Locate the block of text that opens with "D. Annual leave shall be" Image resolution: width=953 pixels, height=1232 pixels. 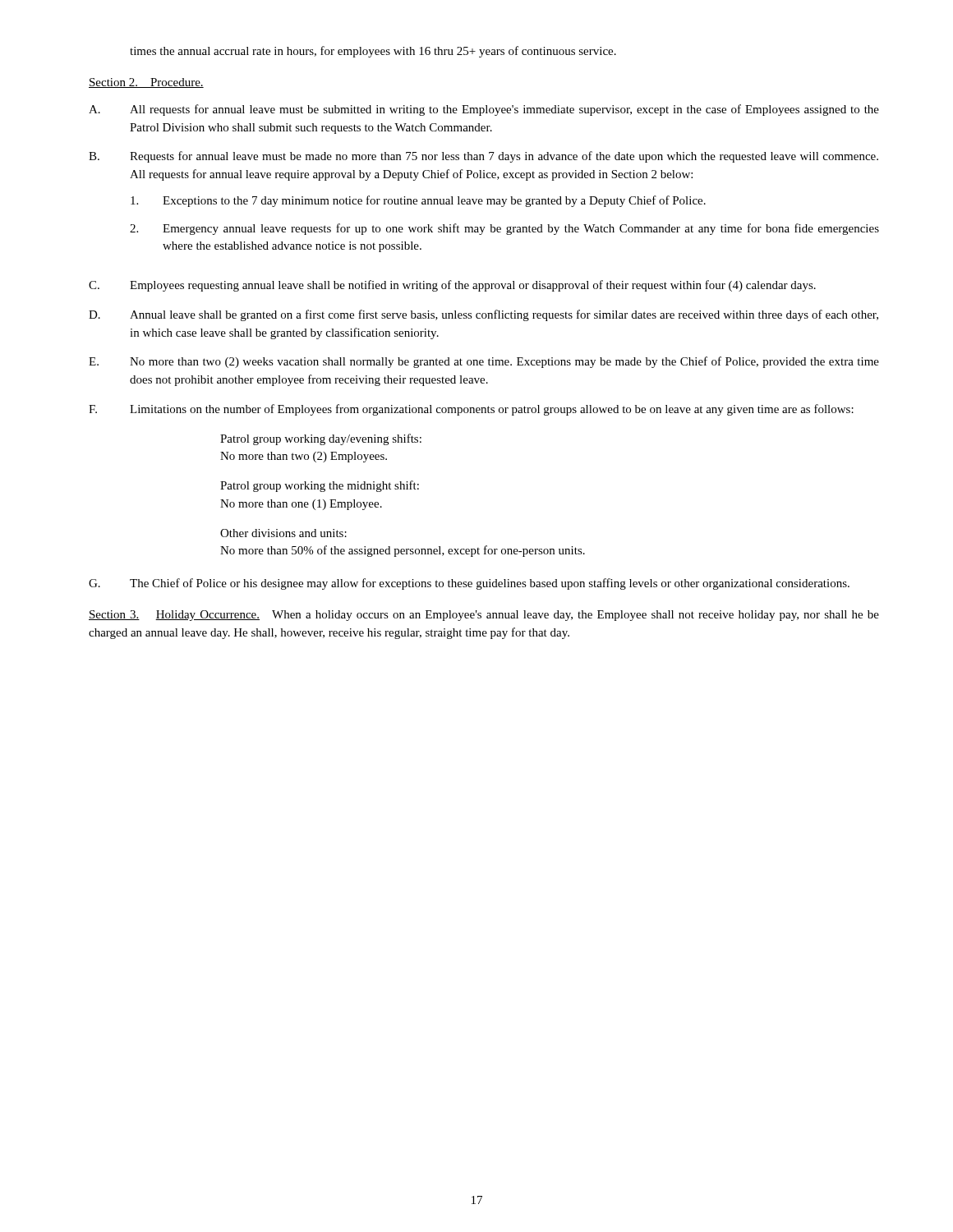(x=484, y=324)
